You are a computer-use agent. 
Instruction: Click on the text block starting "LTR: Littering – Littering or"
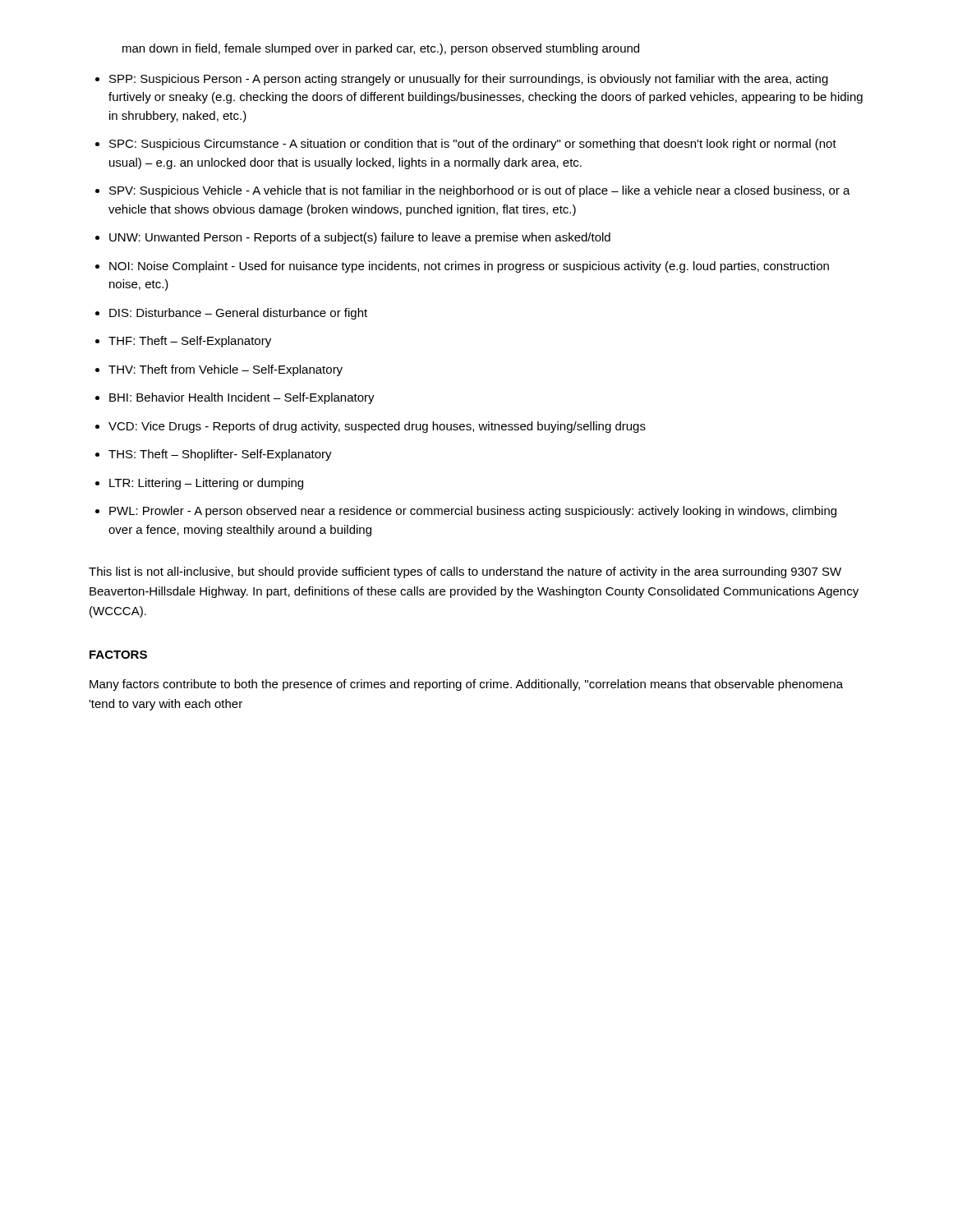[206, 484]
